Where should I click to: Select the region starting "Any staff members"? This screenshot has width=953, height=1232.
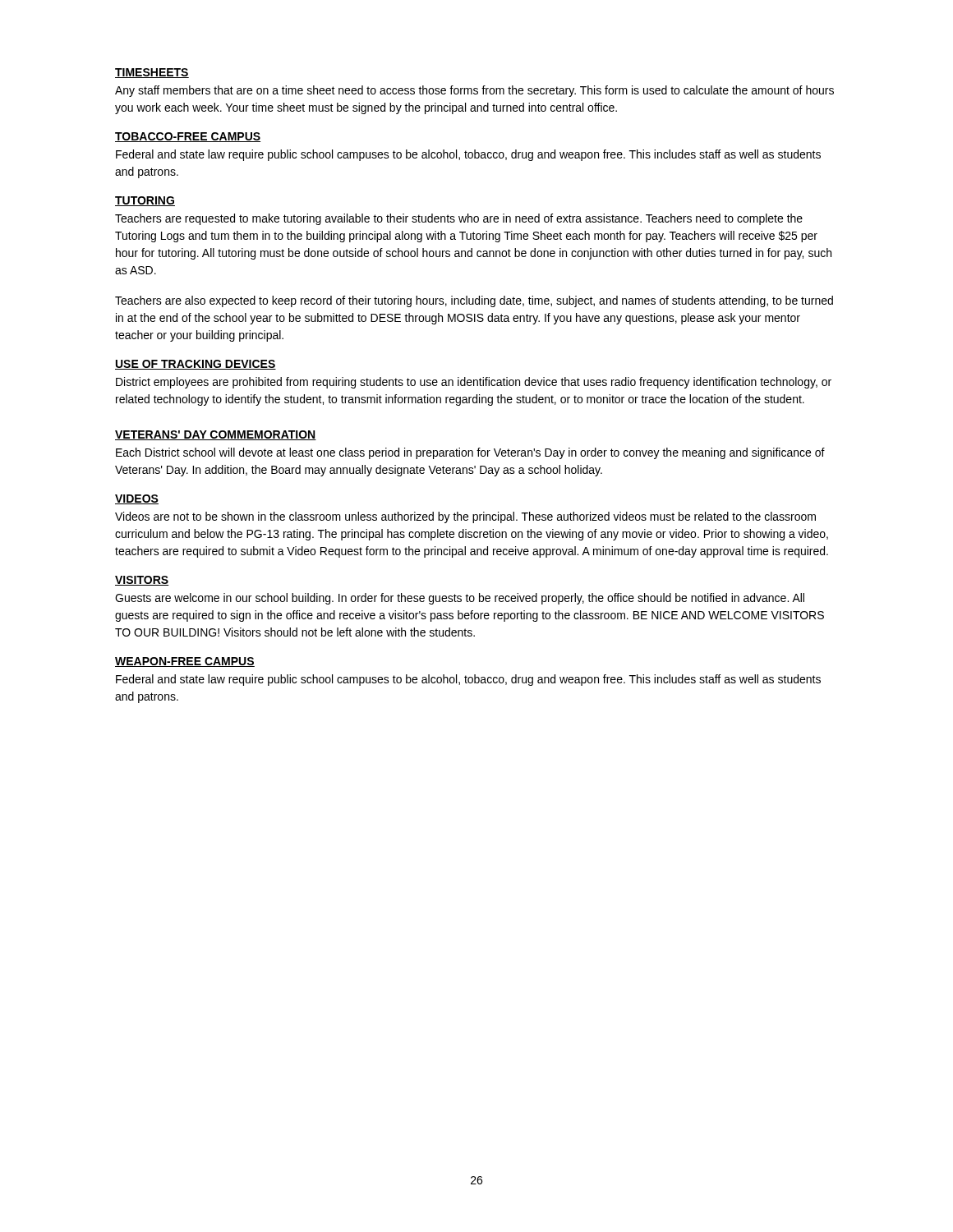tap(475, 99)
